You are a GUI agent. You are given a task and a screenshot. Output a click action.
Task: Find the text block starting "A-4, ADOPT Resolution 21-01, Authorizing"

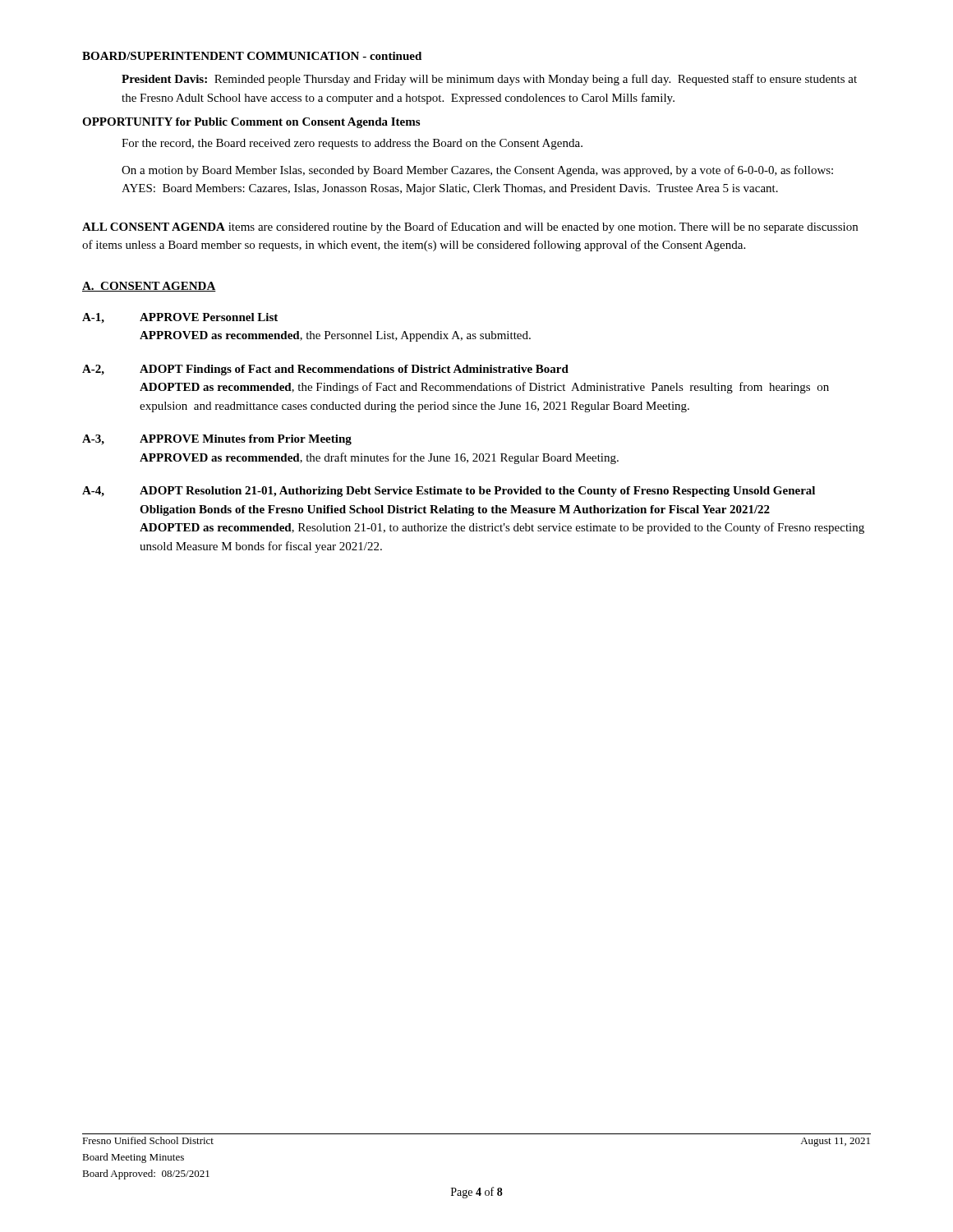point(476,518)
